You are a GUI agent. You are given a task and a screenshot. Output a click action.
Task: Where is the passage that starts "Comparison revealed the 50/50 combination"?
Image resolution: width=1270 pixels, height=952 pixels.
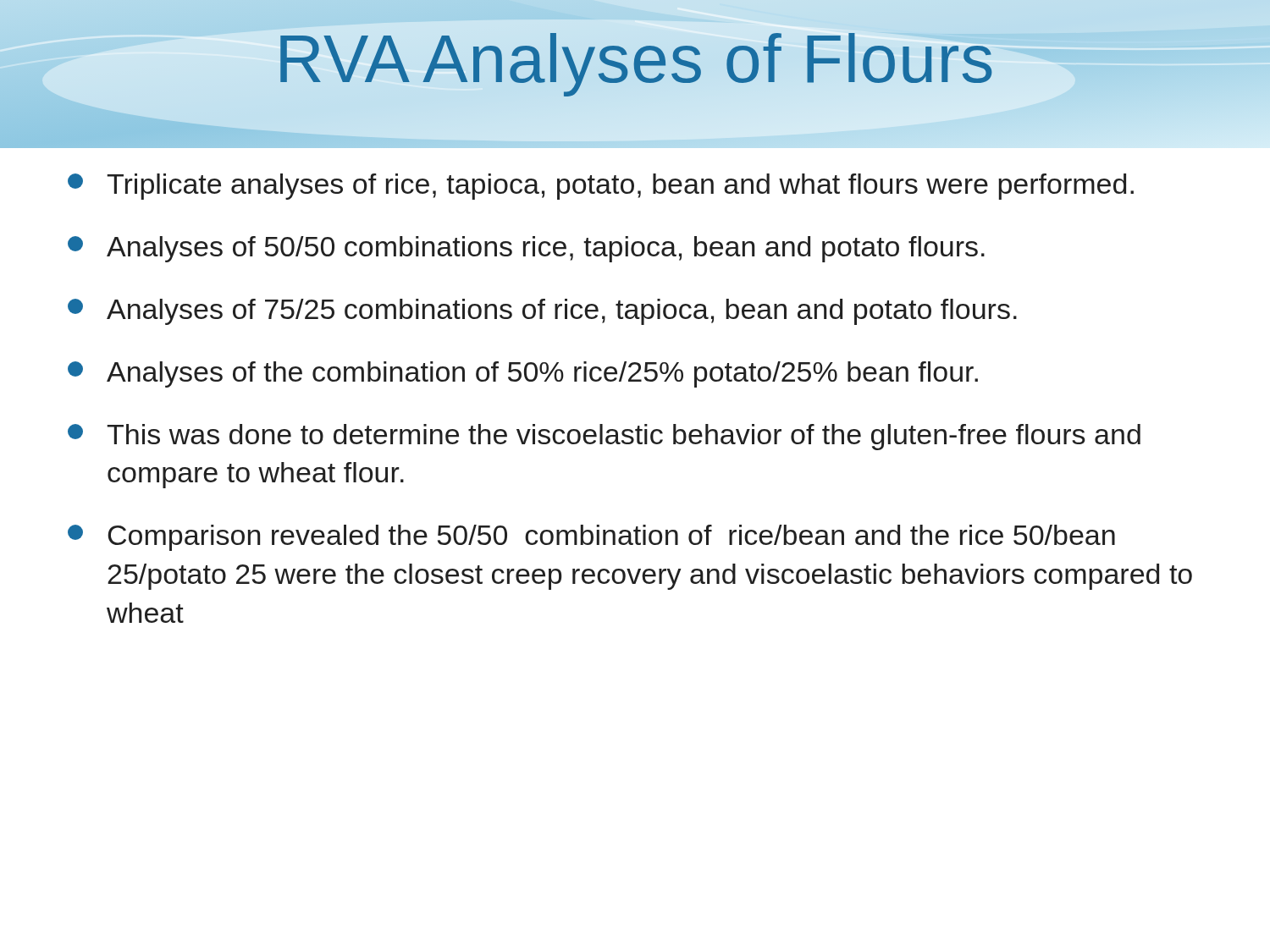(652, 575)
